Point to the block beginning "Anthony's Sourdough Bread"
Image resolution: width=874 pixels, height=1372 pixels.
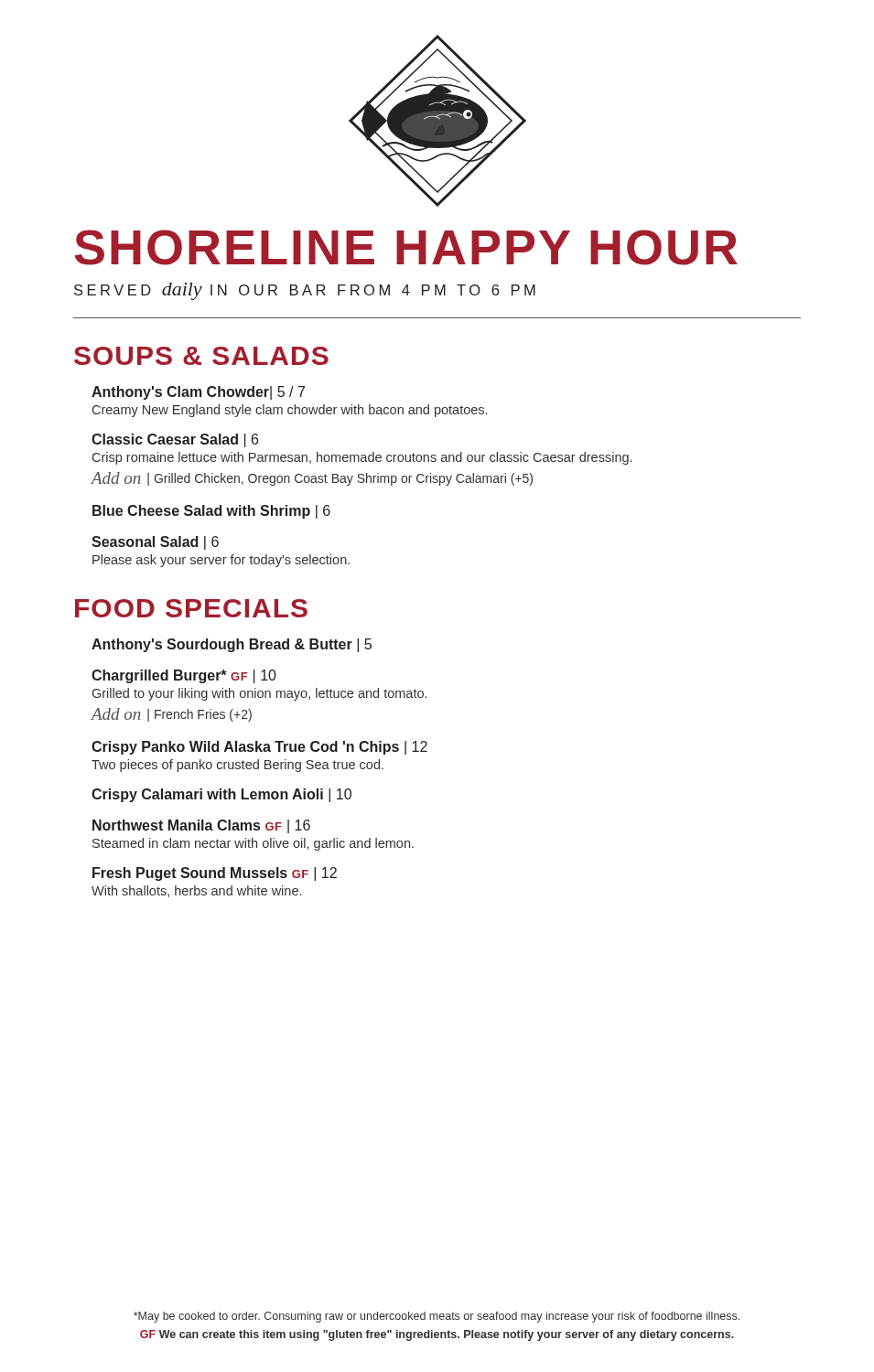coord(232,645)
